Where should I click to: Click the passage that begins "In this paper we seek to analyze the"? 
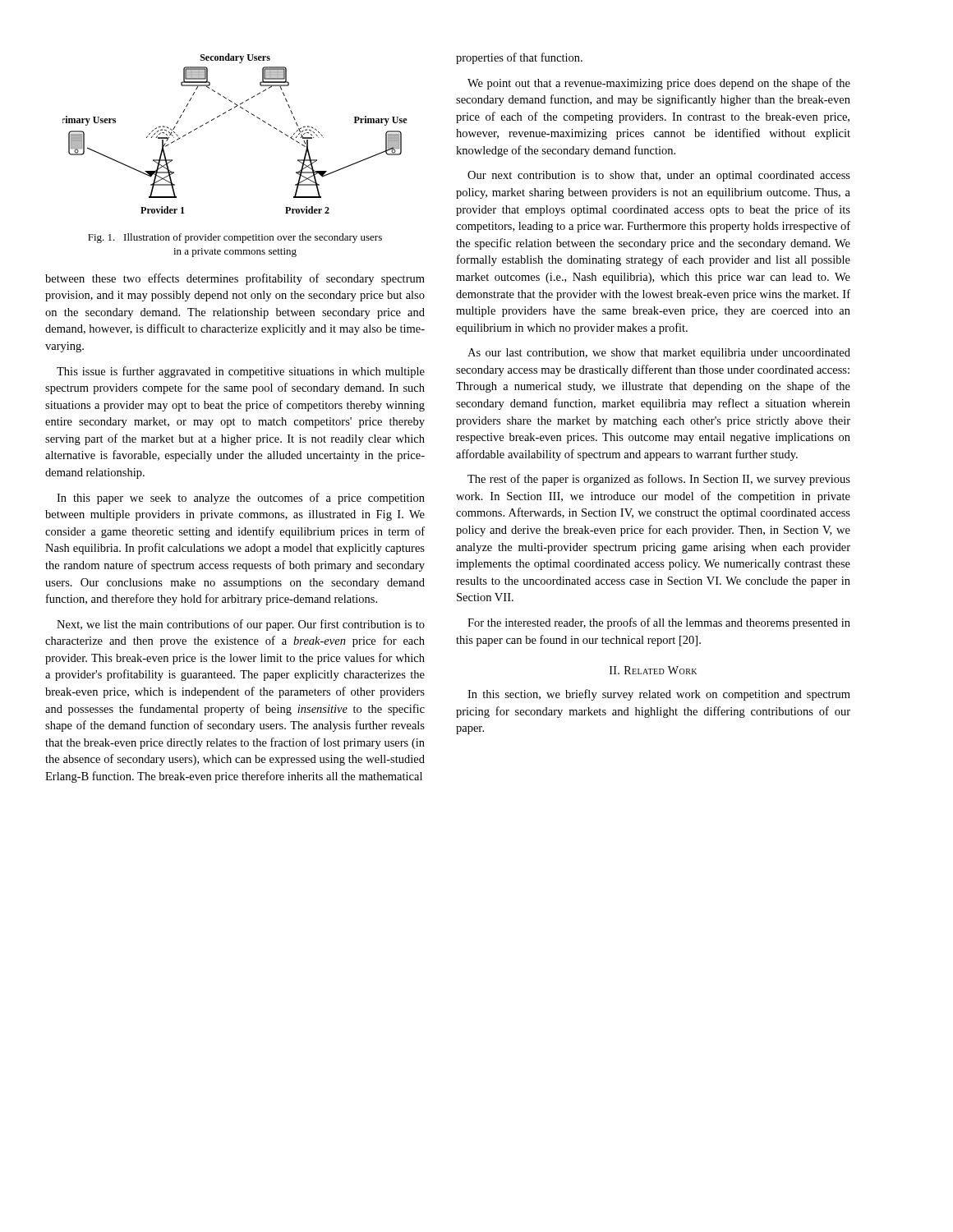(235, 548)
